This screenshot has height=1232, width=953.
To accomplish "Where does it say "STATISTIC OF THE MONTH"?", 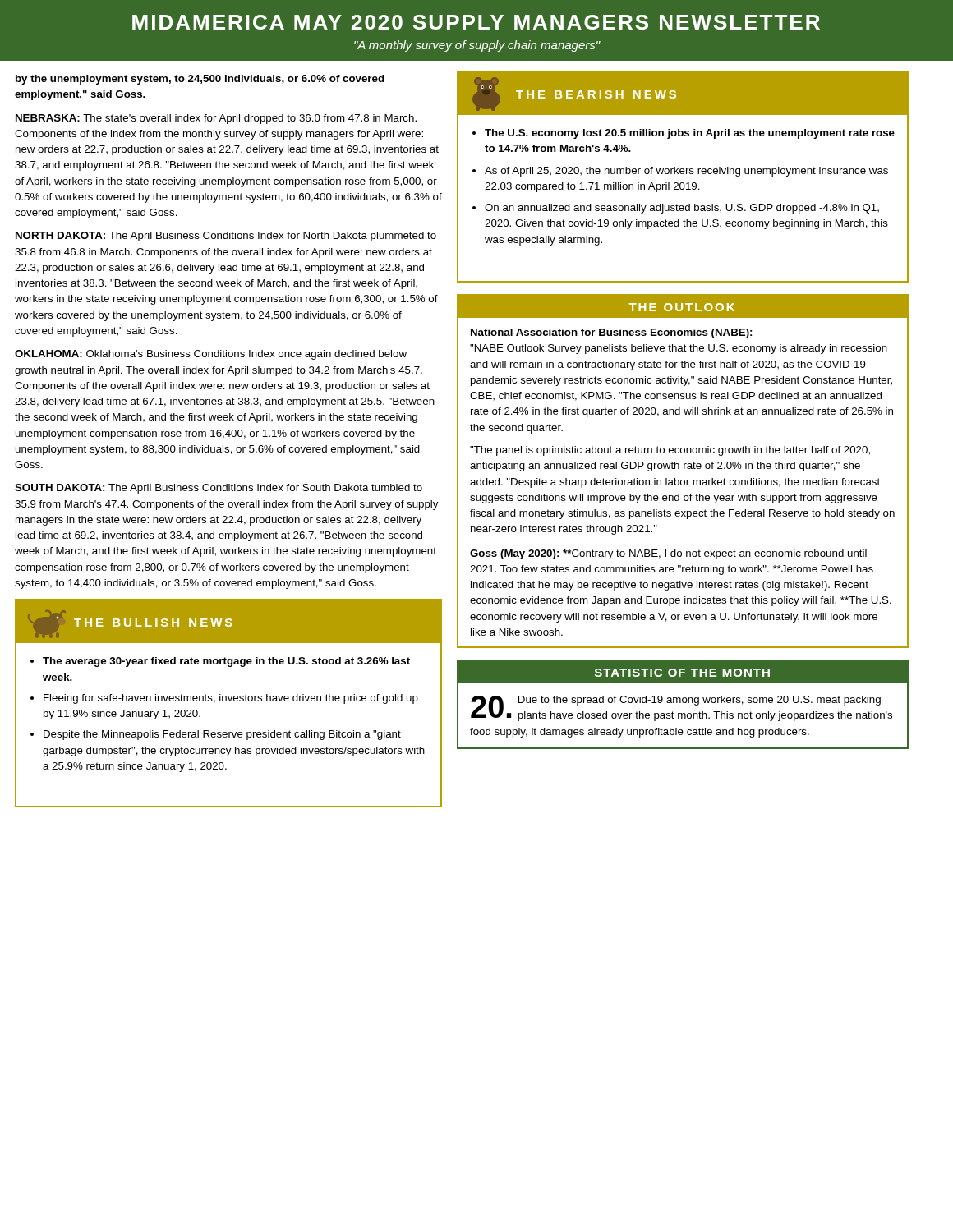I will (683, 672).
